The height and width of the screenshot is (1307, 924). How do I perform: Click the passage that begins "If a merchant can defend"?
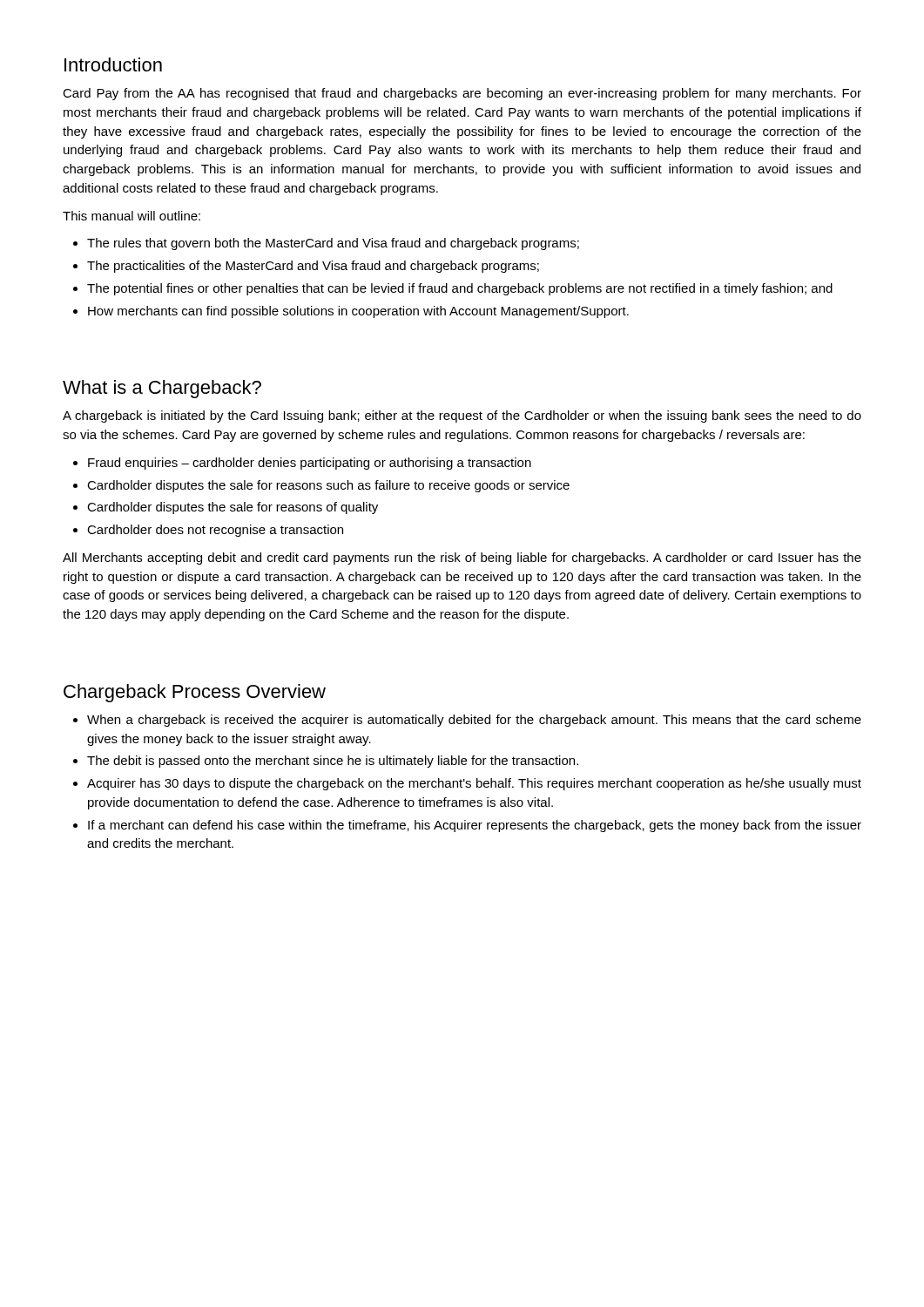pos(474,834)
